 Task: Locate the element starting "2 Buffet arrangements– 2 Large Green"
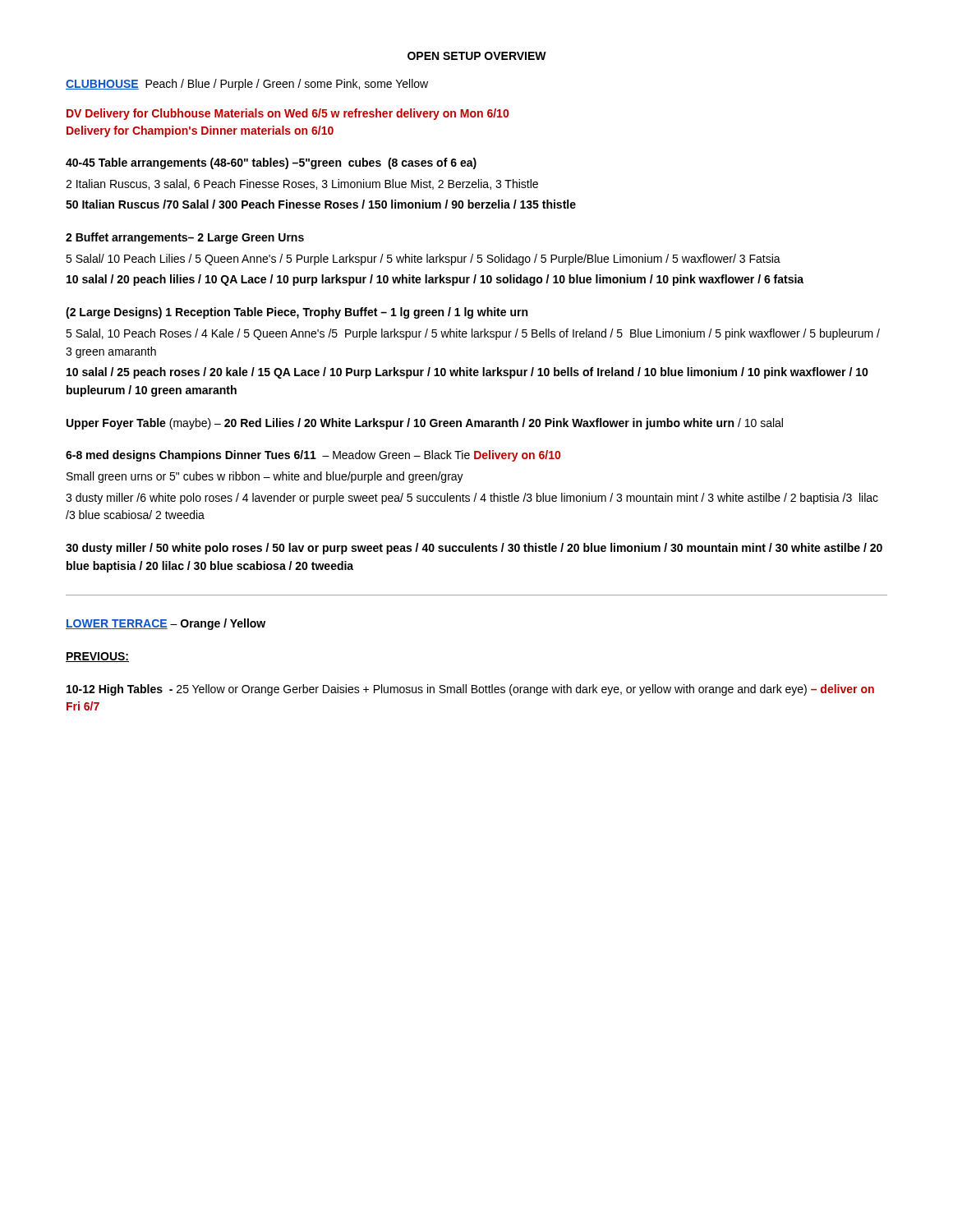(476, 259)
